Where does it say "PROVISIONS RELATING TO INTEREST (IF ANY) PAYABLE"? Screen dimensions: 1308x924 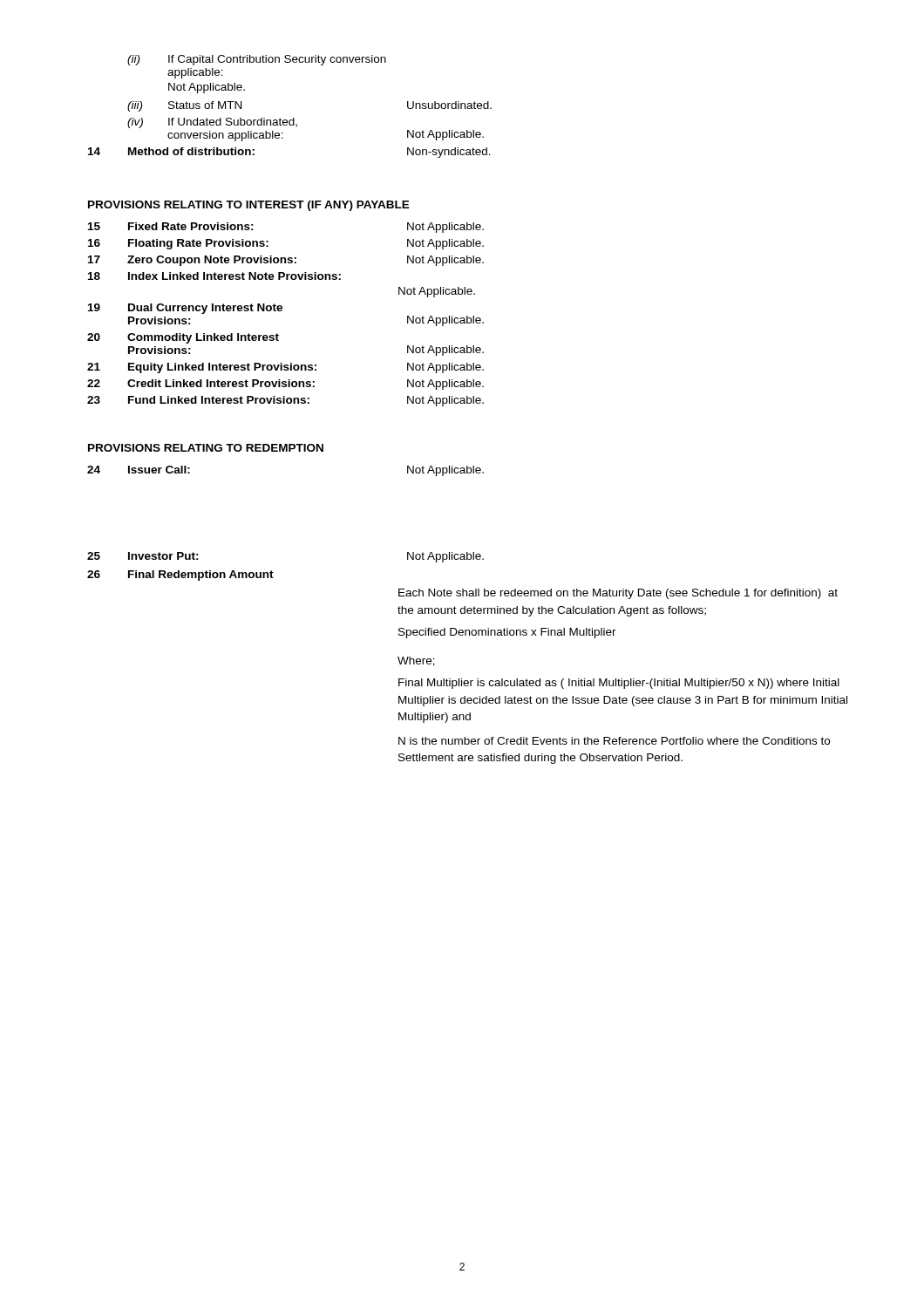248,204
